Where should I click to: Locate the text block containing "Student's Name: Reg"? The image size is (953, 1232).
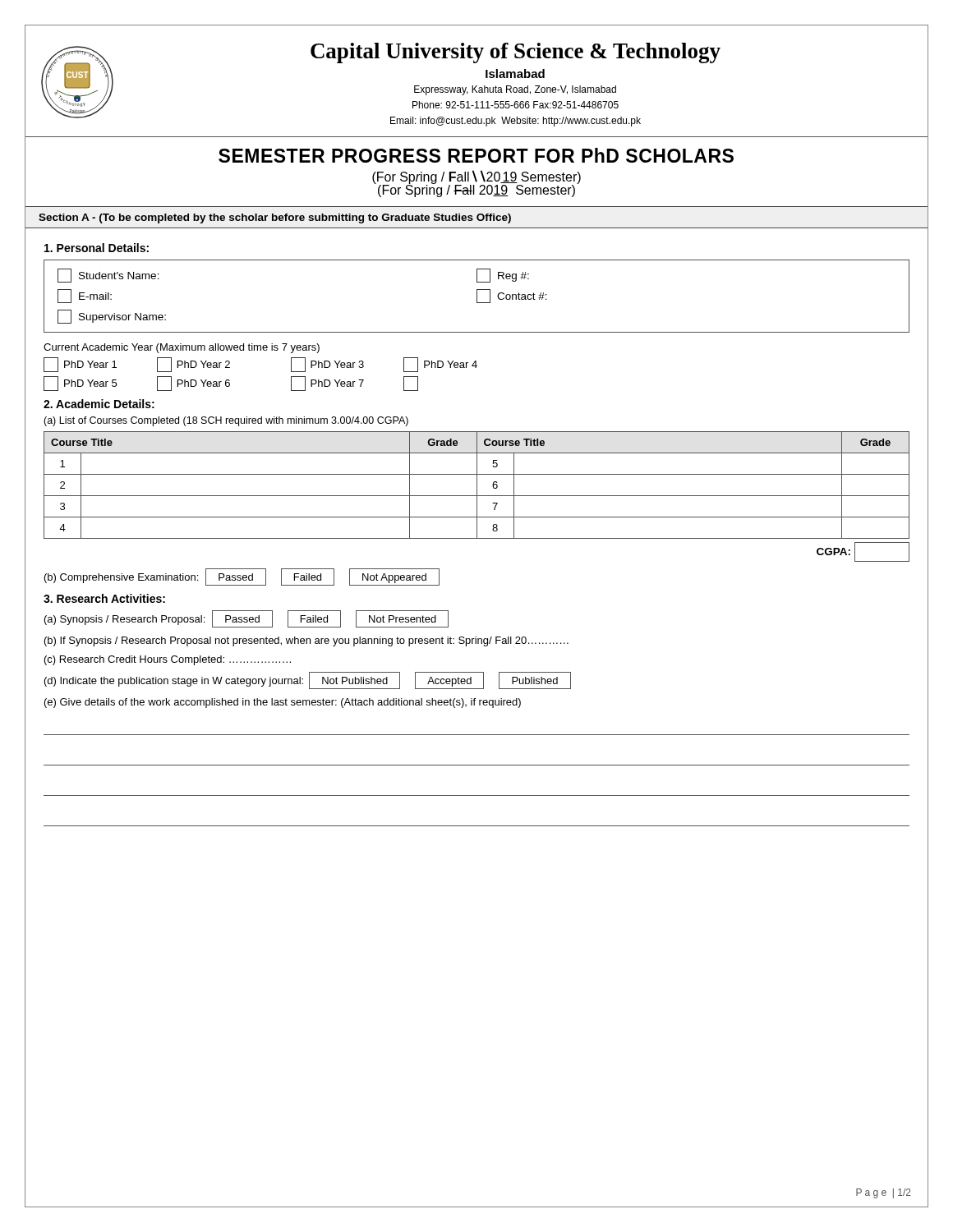coord(476,296)
